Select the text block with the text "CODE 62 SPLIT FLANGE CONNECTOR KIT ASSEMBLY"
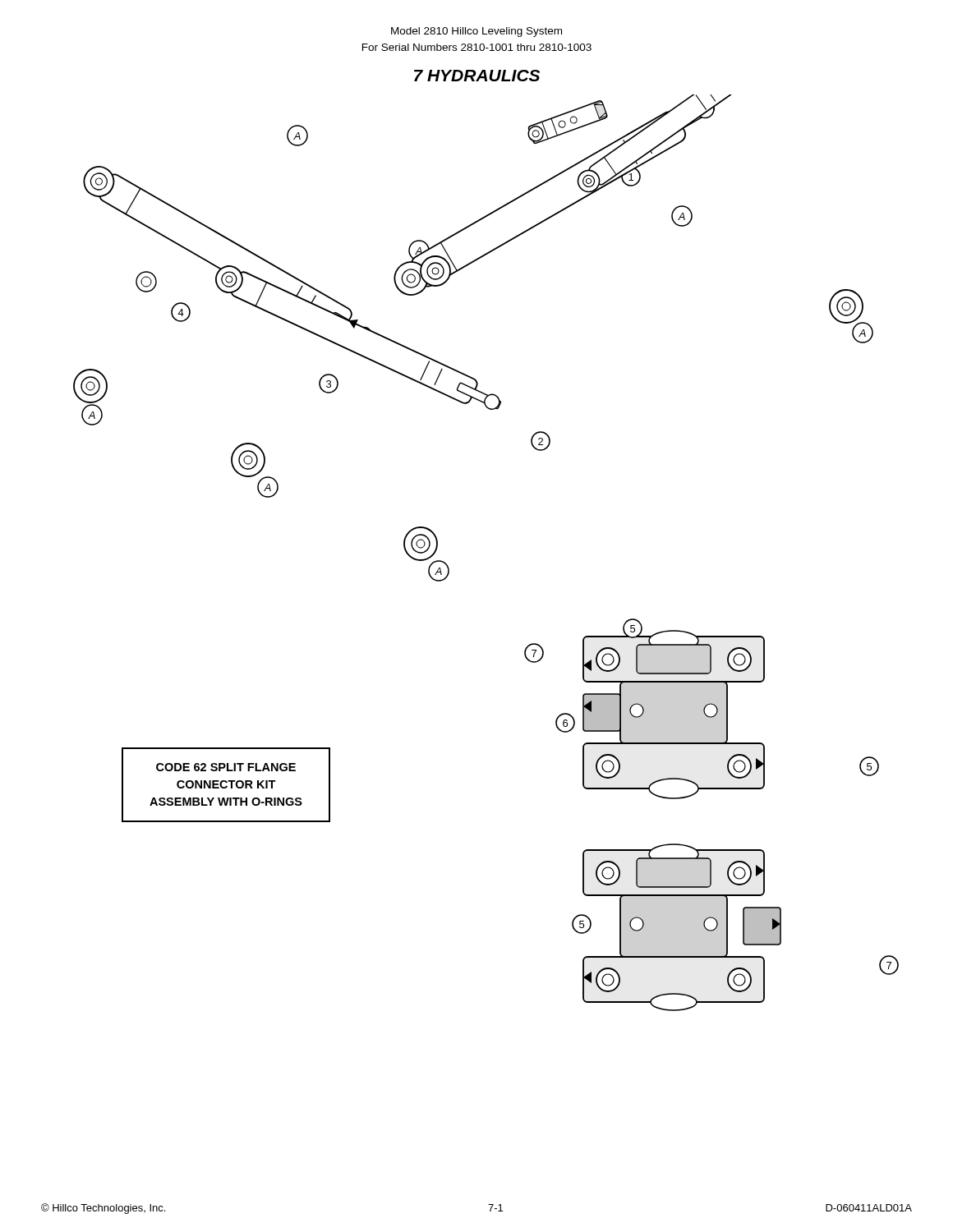 click(x=226, y=784)
